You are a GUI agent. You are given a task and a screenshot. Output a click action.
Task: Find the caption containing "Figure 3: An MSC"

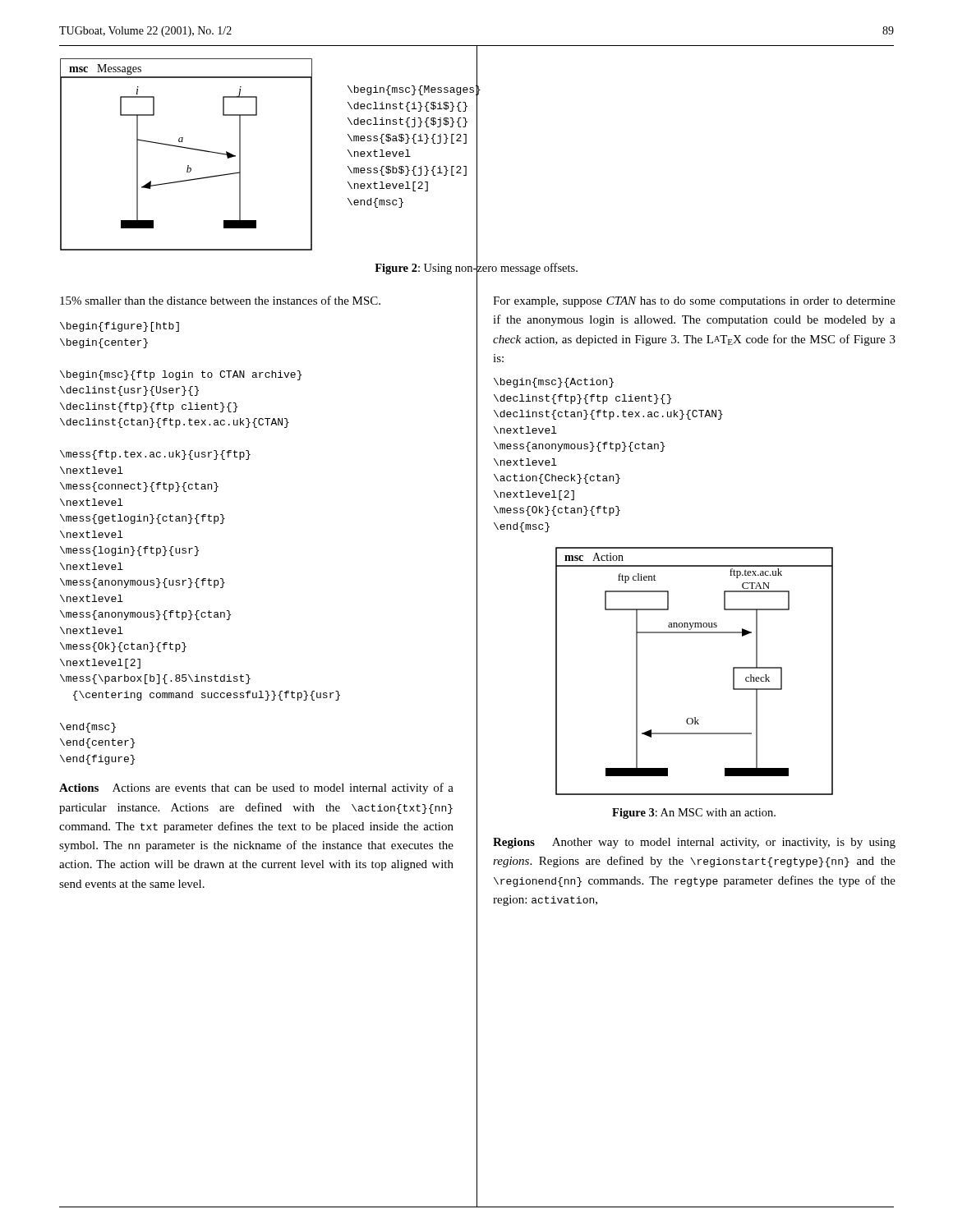694,812
